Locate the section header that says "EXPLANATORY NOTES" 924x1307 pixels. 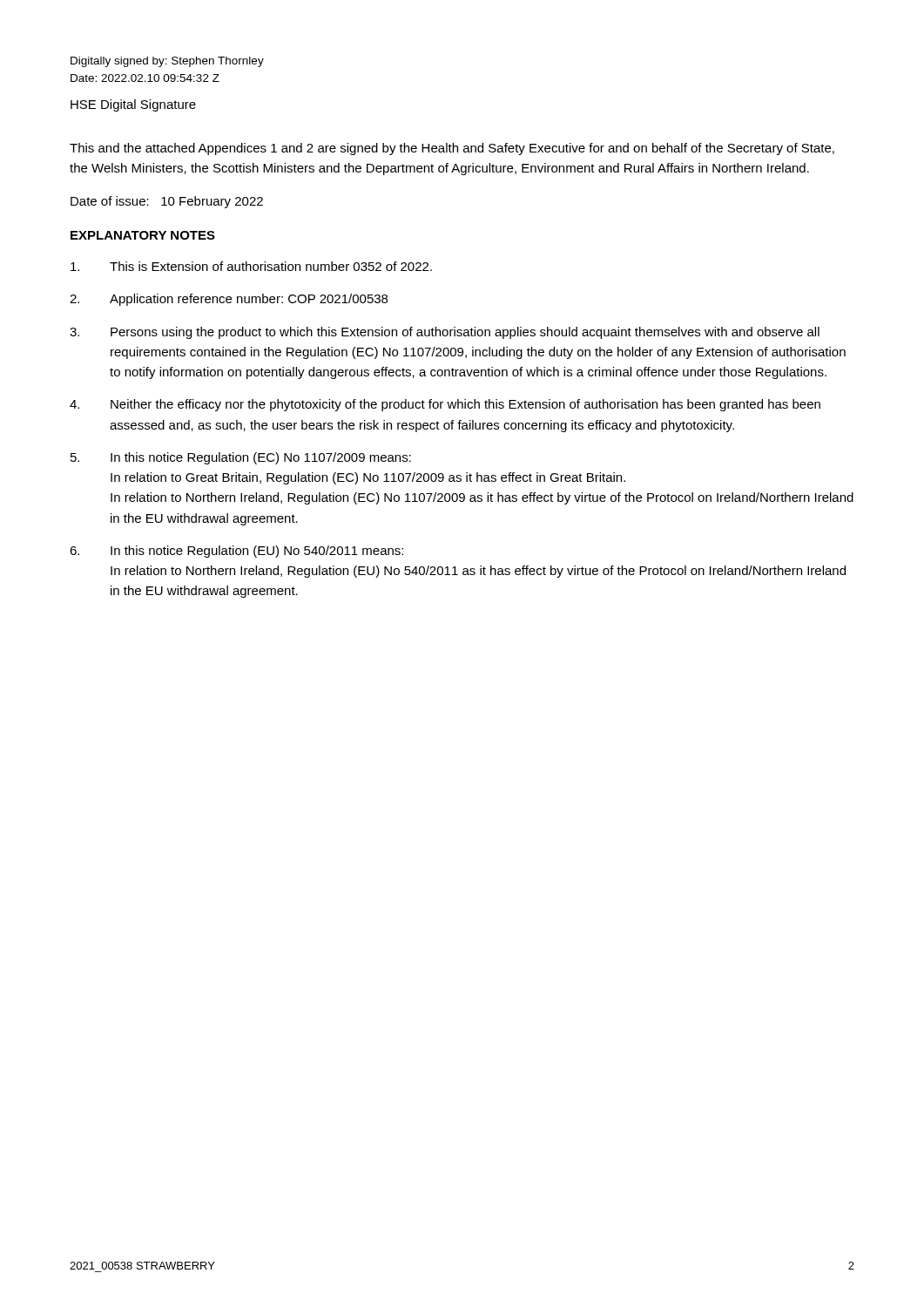142,235
